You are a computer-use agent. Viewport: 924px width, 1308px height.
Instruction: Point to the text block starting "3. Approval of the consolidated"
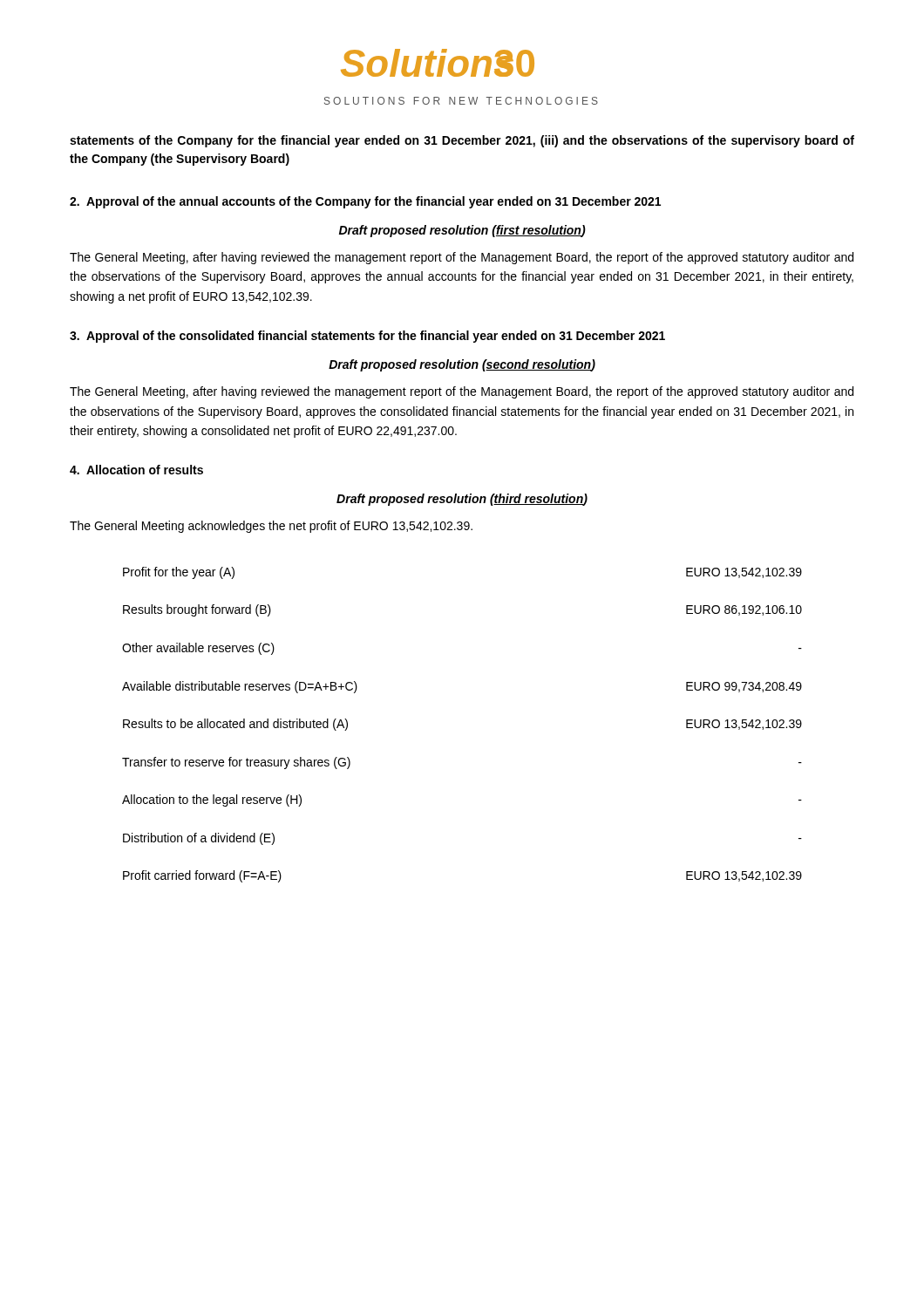click(368, 336)
